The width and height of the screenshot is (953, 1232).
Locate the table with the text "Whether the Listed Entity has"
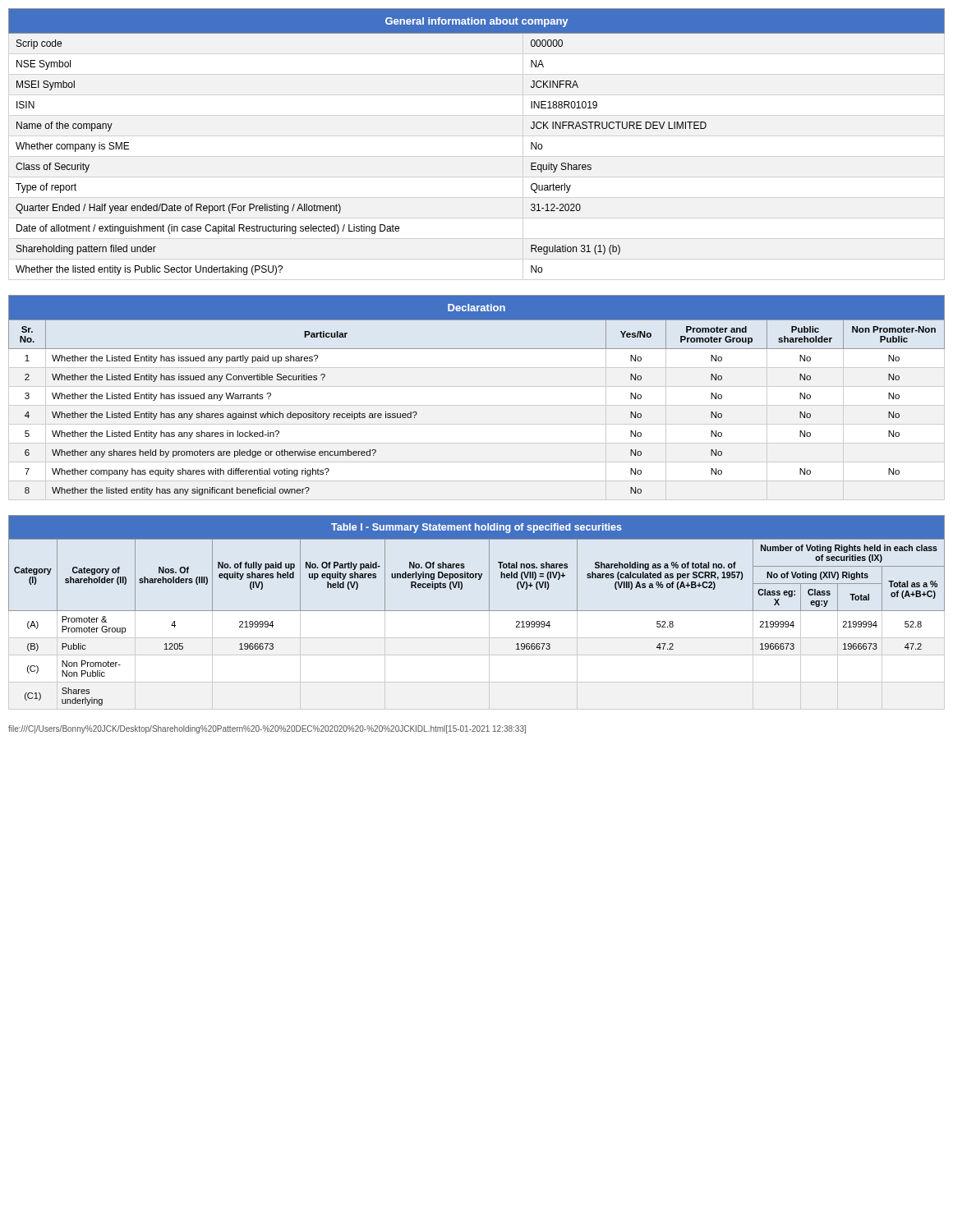pos(476,398)
